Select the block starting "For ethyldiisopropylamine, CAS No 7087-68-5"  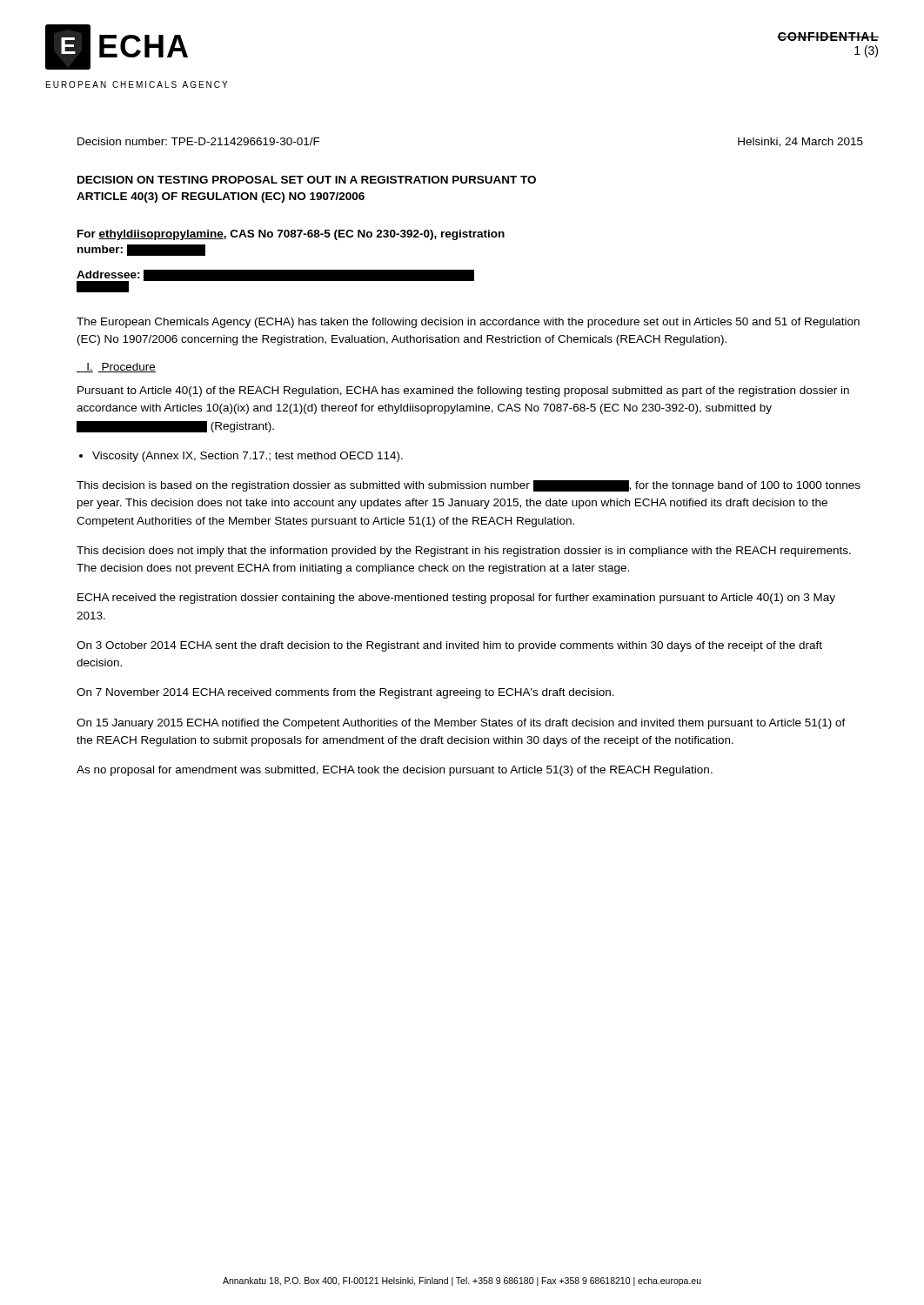(x=291, y=241)
